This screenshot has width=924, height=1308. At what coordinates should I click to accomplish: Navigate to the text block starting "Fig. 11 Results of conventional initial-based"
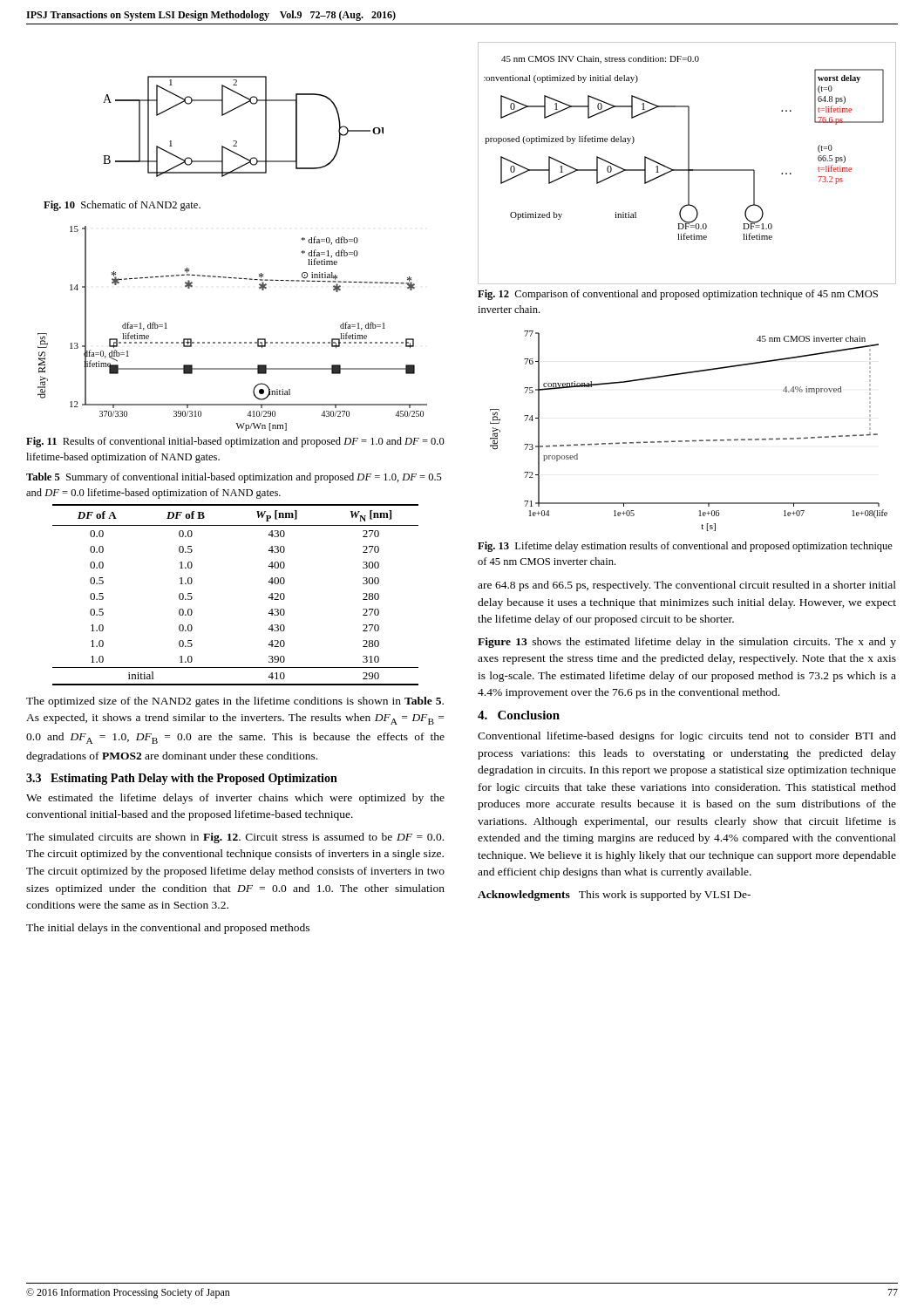point(235,449)
